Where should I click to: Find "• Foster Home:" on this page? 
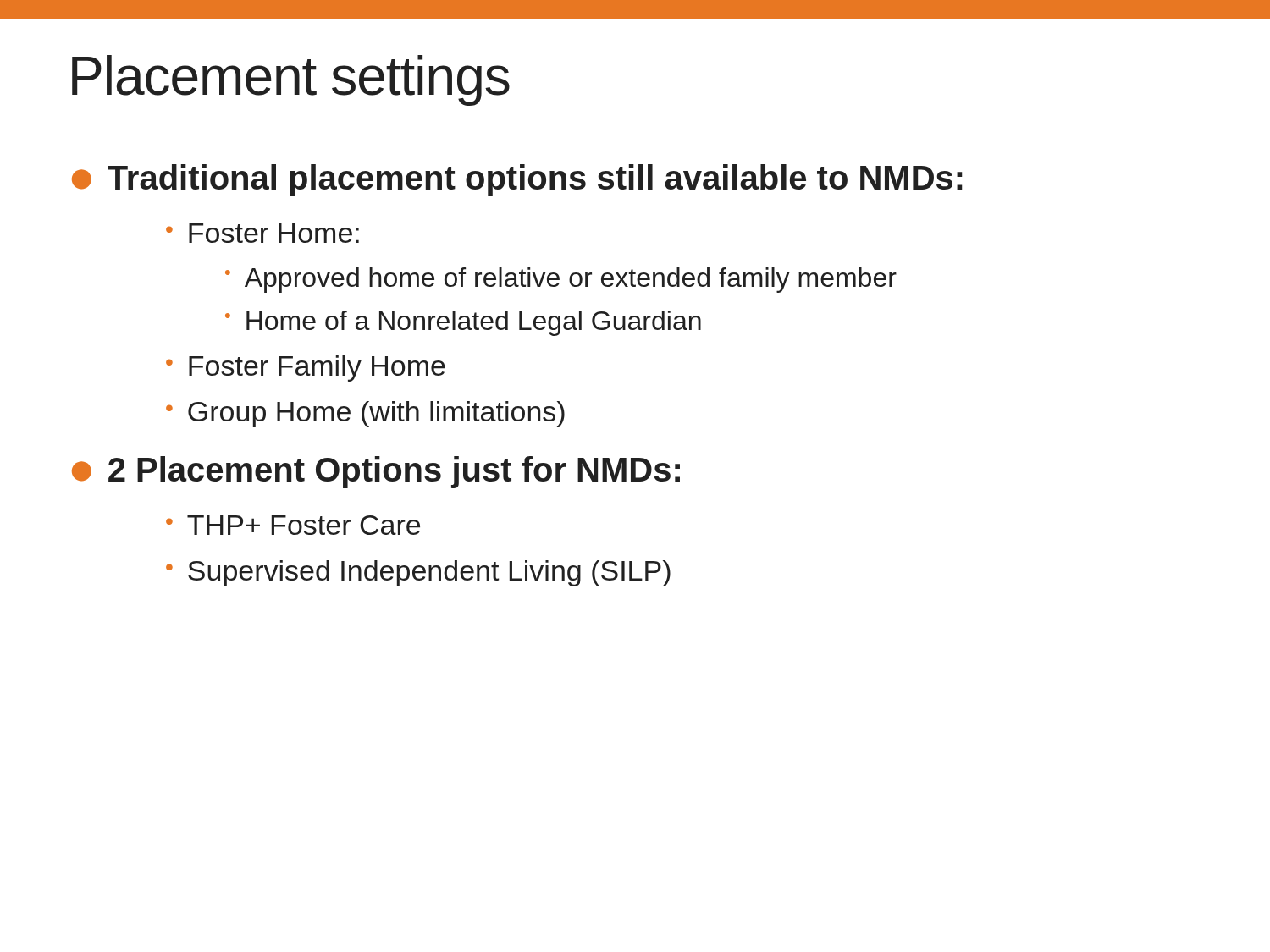pos(263,233)
